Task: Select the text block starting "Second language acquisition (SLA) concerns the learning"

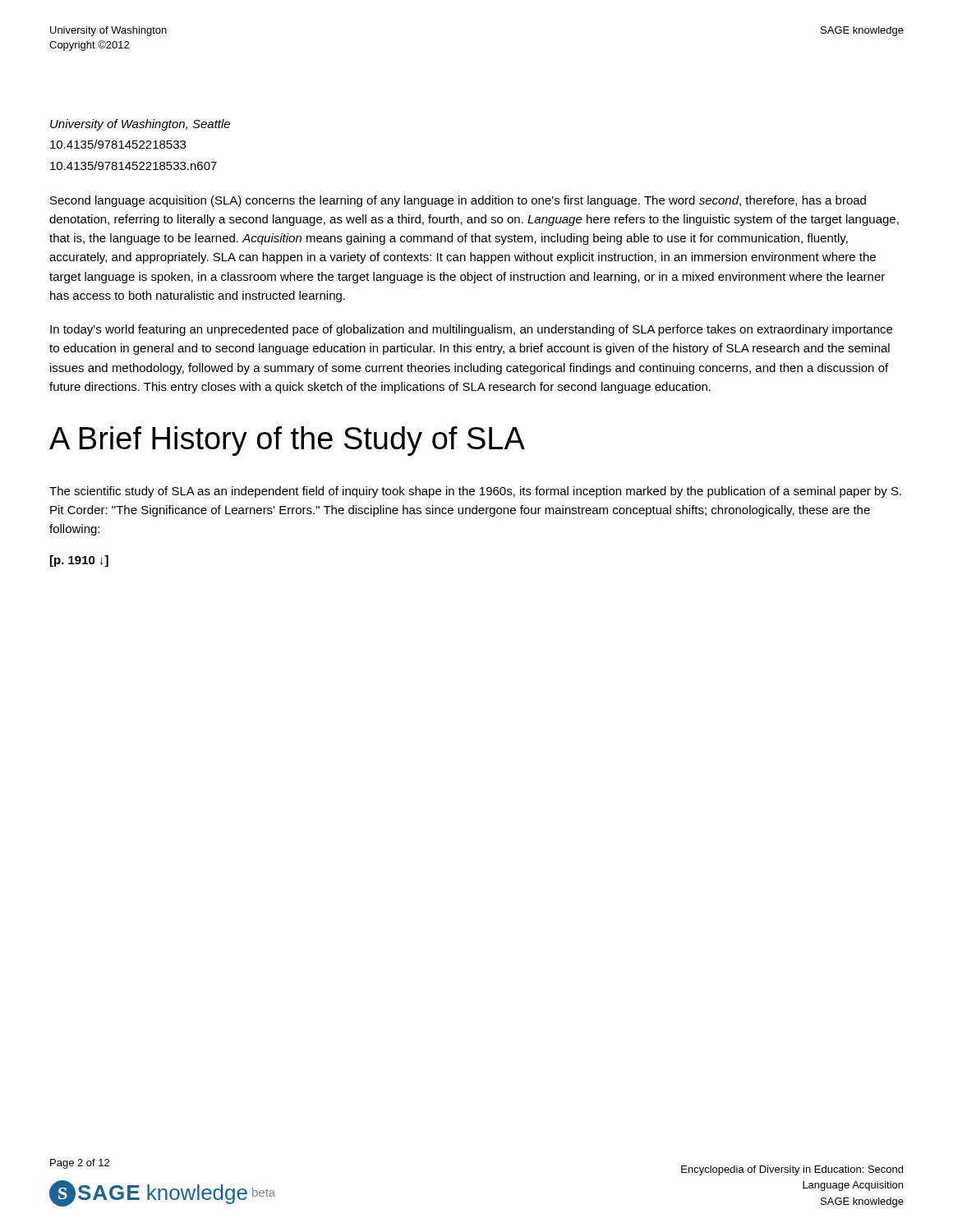Action: 474,247
